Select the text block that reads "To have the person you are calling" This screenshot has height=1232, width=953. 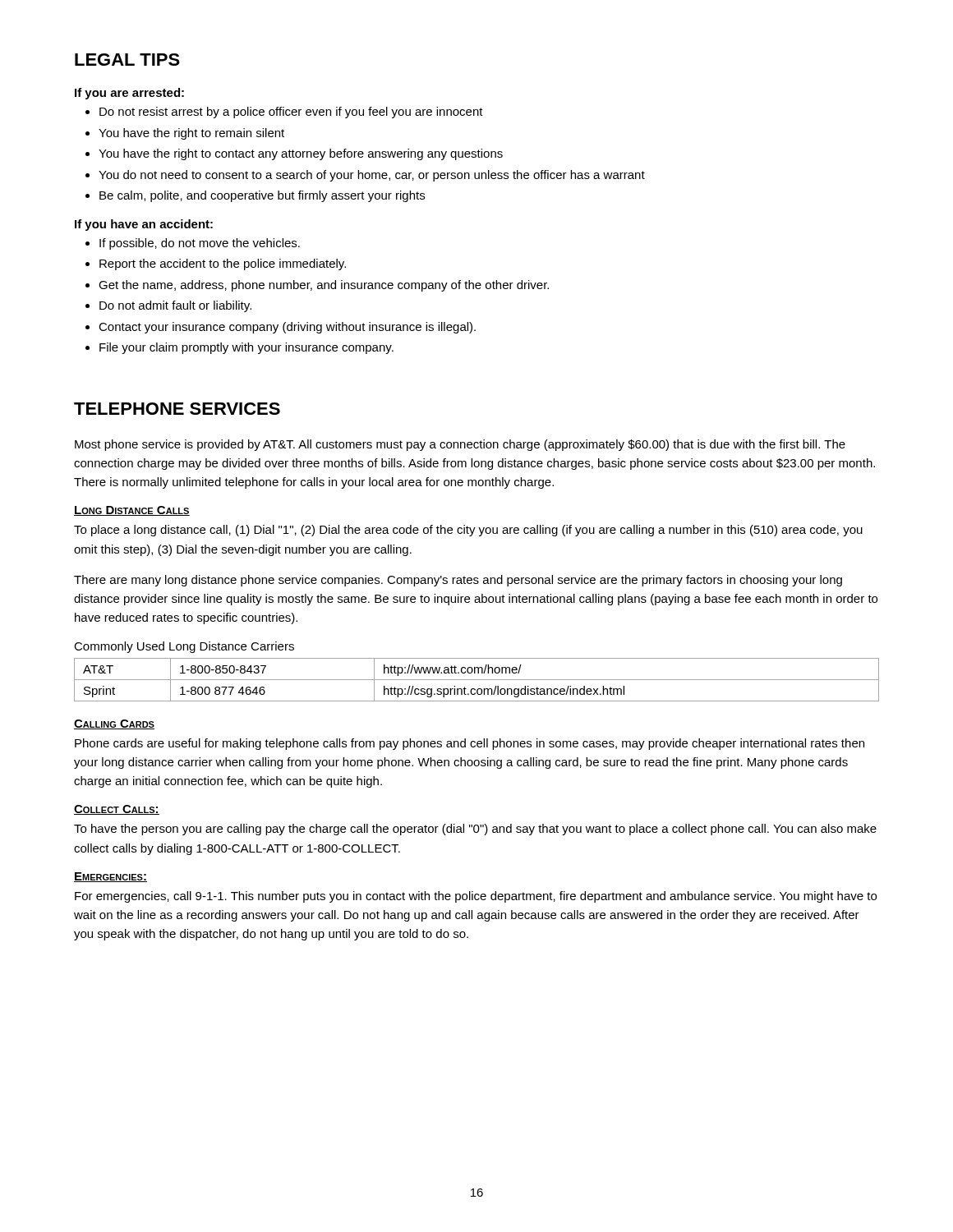[x=476, y=838]
